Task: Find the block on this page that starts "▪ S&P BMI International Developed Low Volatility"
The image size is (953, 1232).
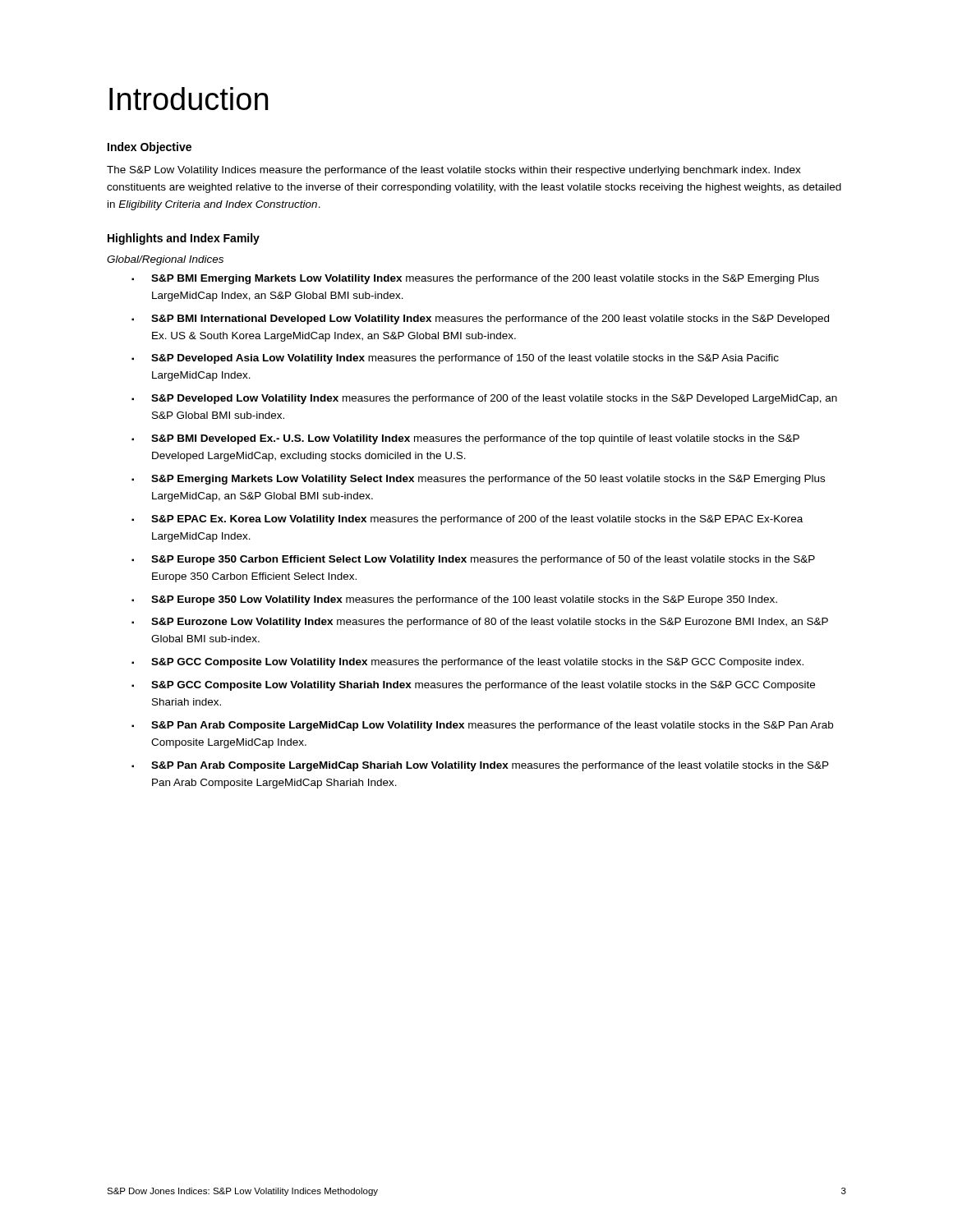Action: point(489,327)
